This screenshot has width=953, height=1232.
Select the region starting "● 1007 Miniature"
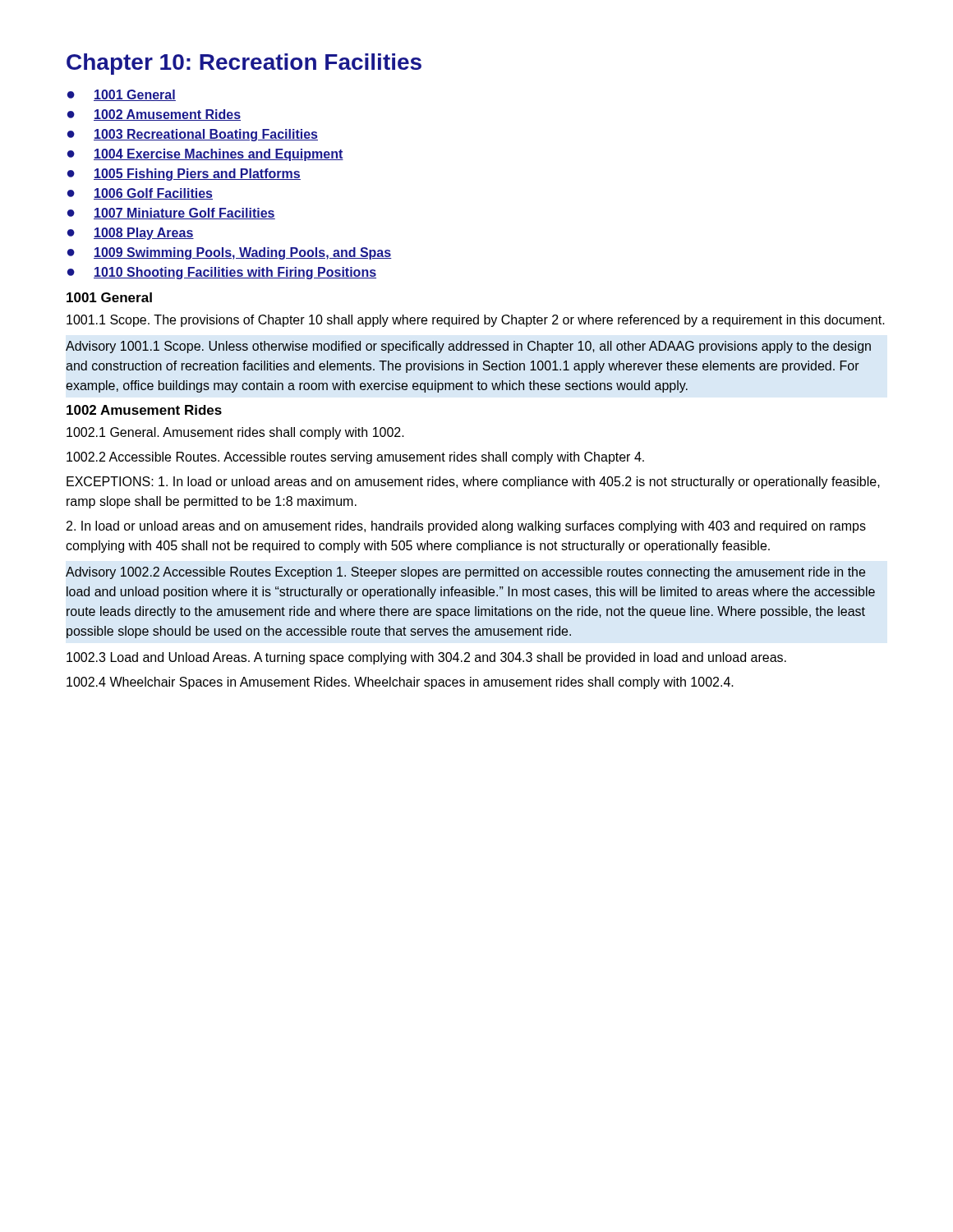click(170, 212)
